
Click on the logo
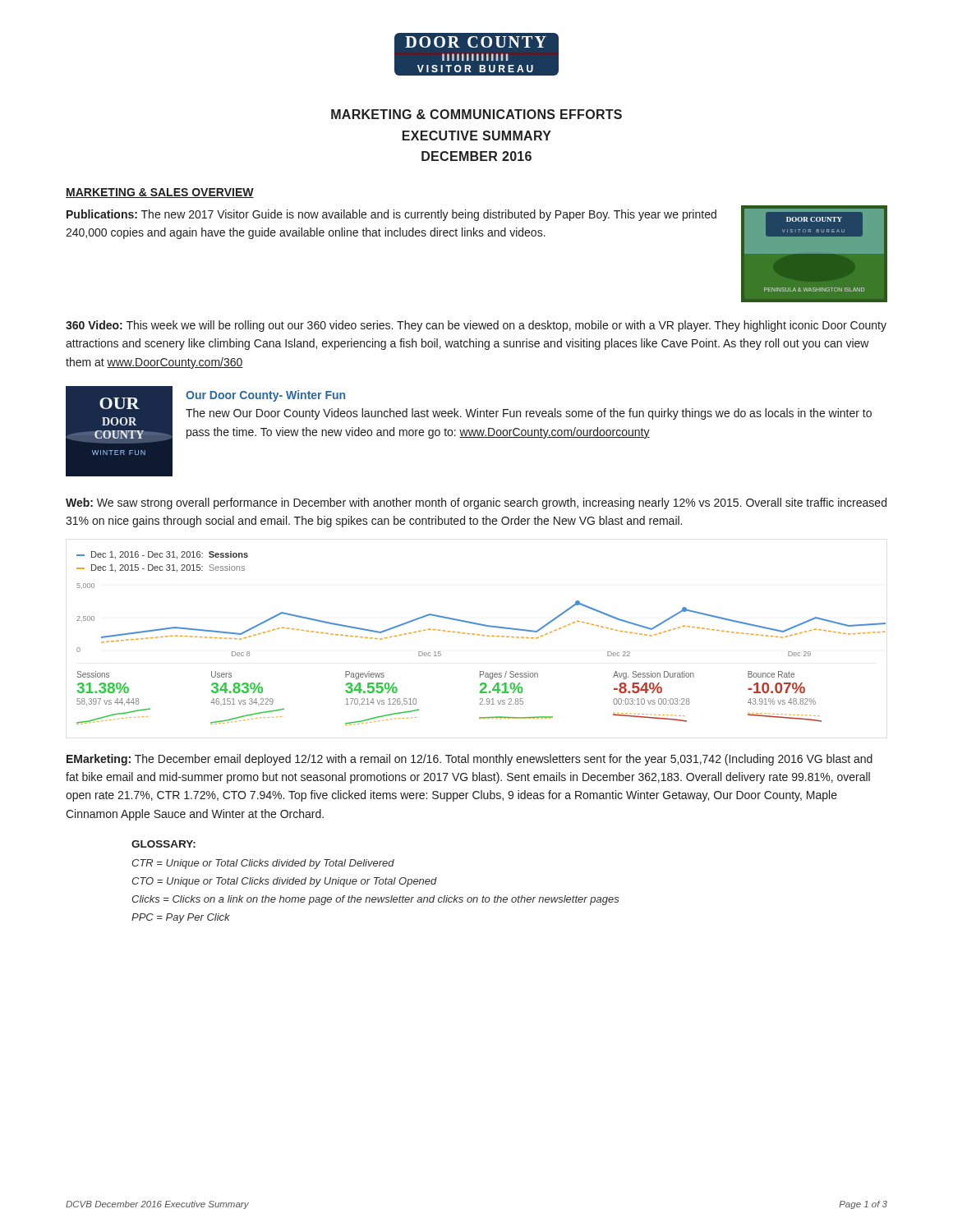coord(476,64)
